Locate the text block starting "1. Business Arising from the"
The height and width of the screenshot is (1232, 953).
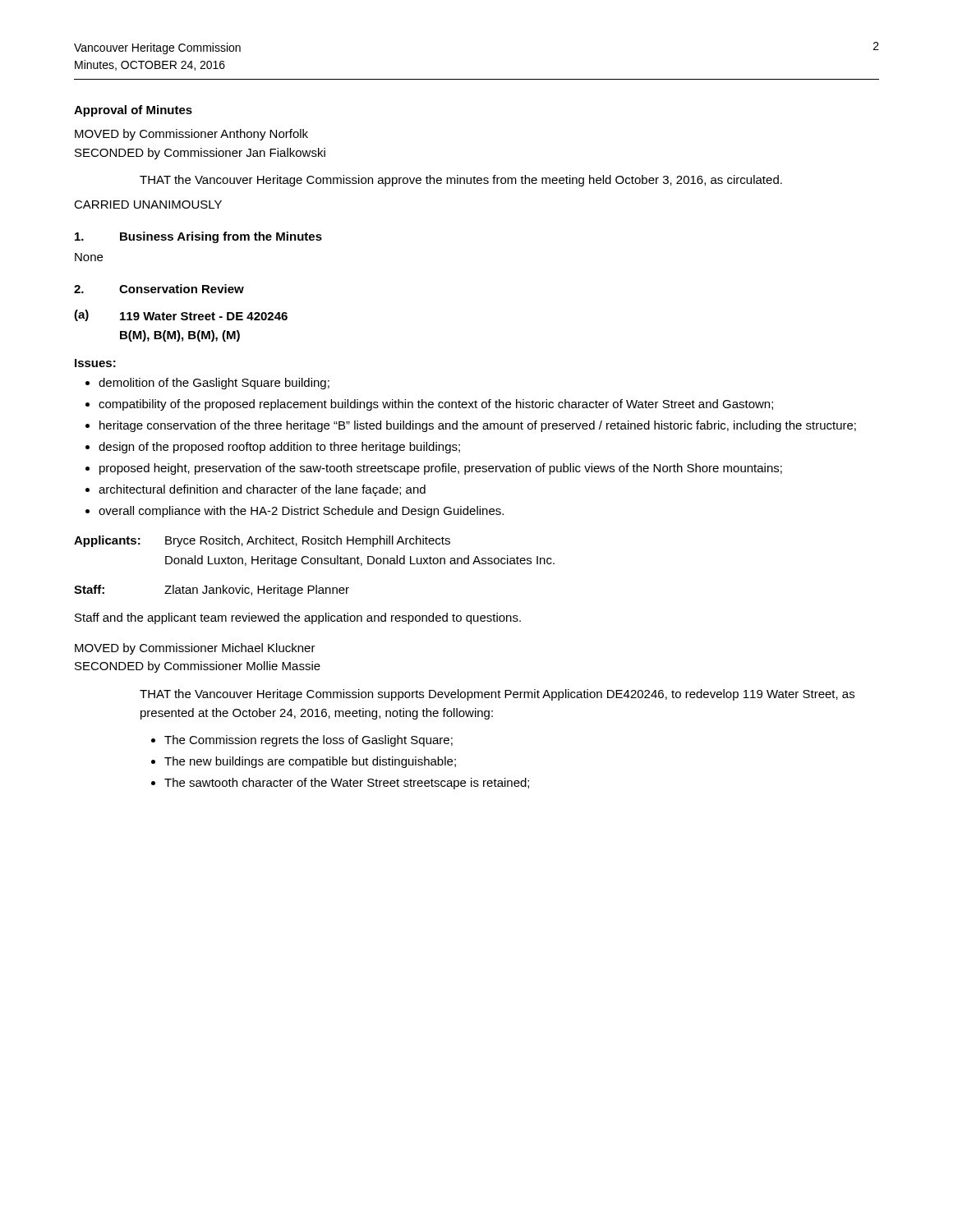point(198,237)
